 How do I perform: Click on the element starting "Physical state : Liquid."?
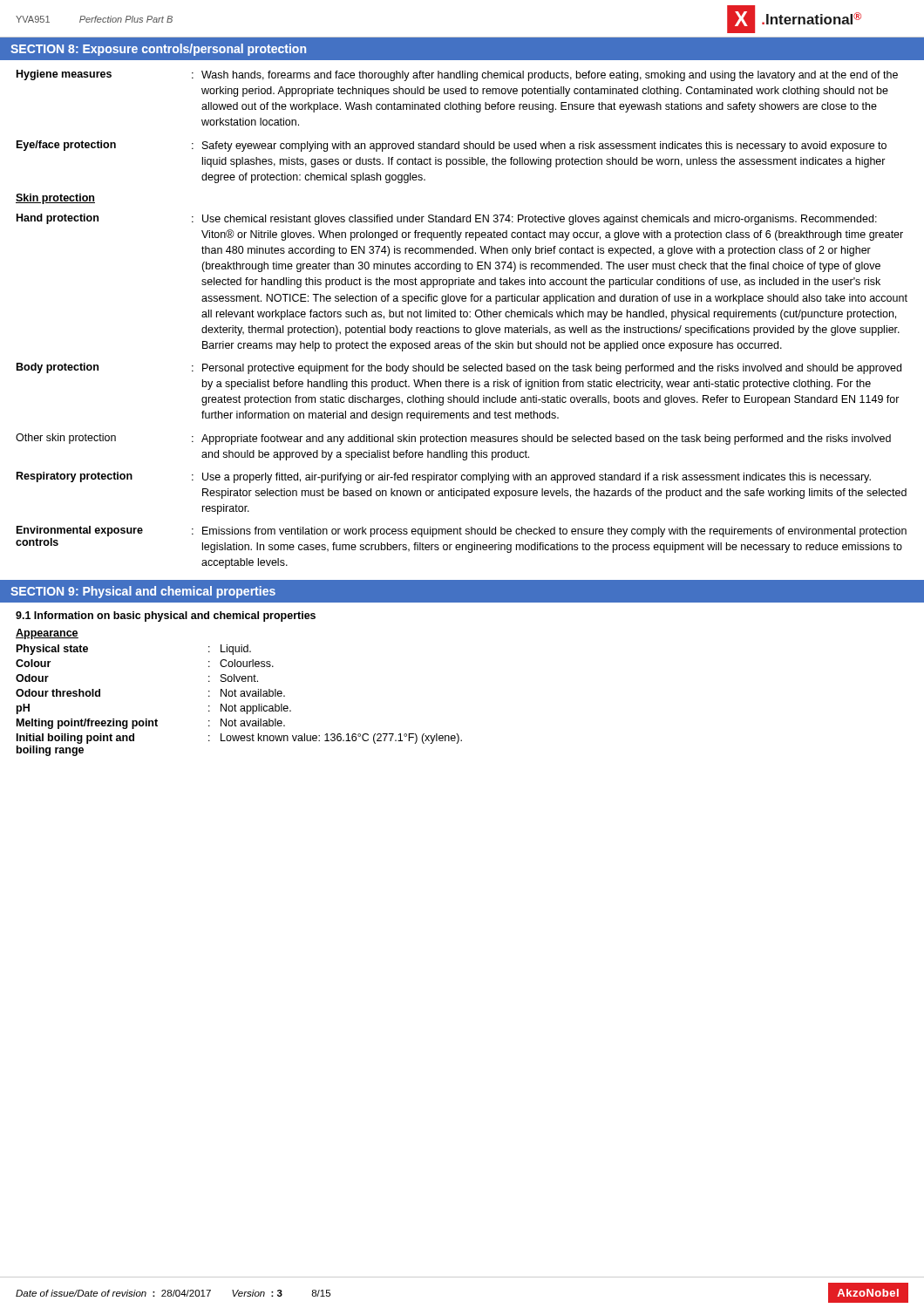(x=51, y=650)
